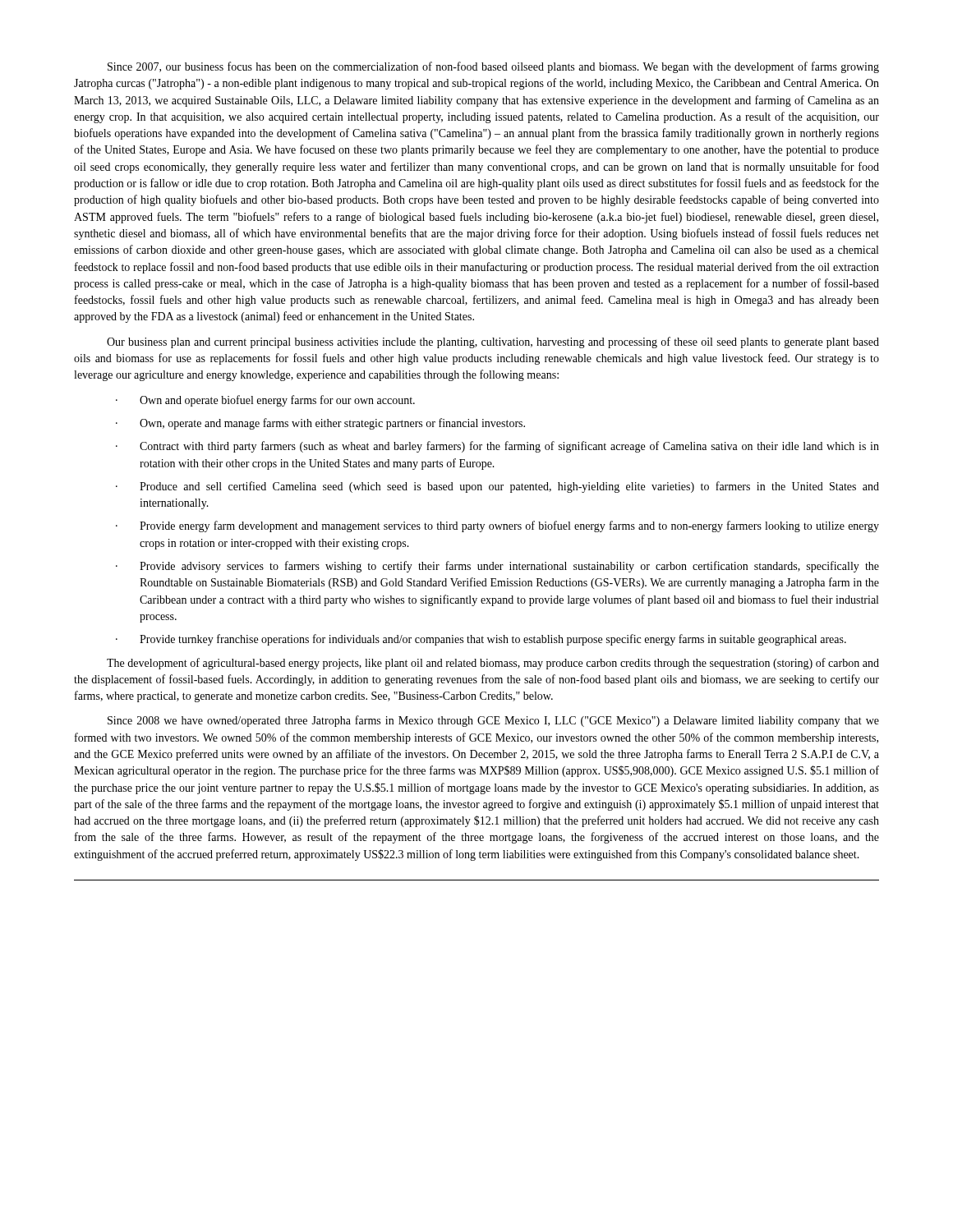This screenshot has width=953, height=1232.
Task: Navigate to the text starting "Our business plan and current principal business"
Action: click(x=476, y=359)
